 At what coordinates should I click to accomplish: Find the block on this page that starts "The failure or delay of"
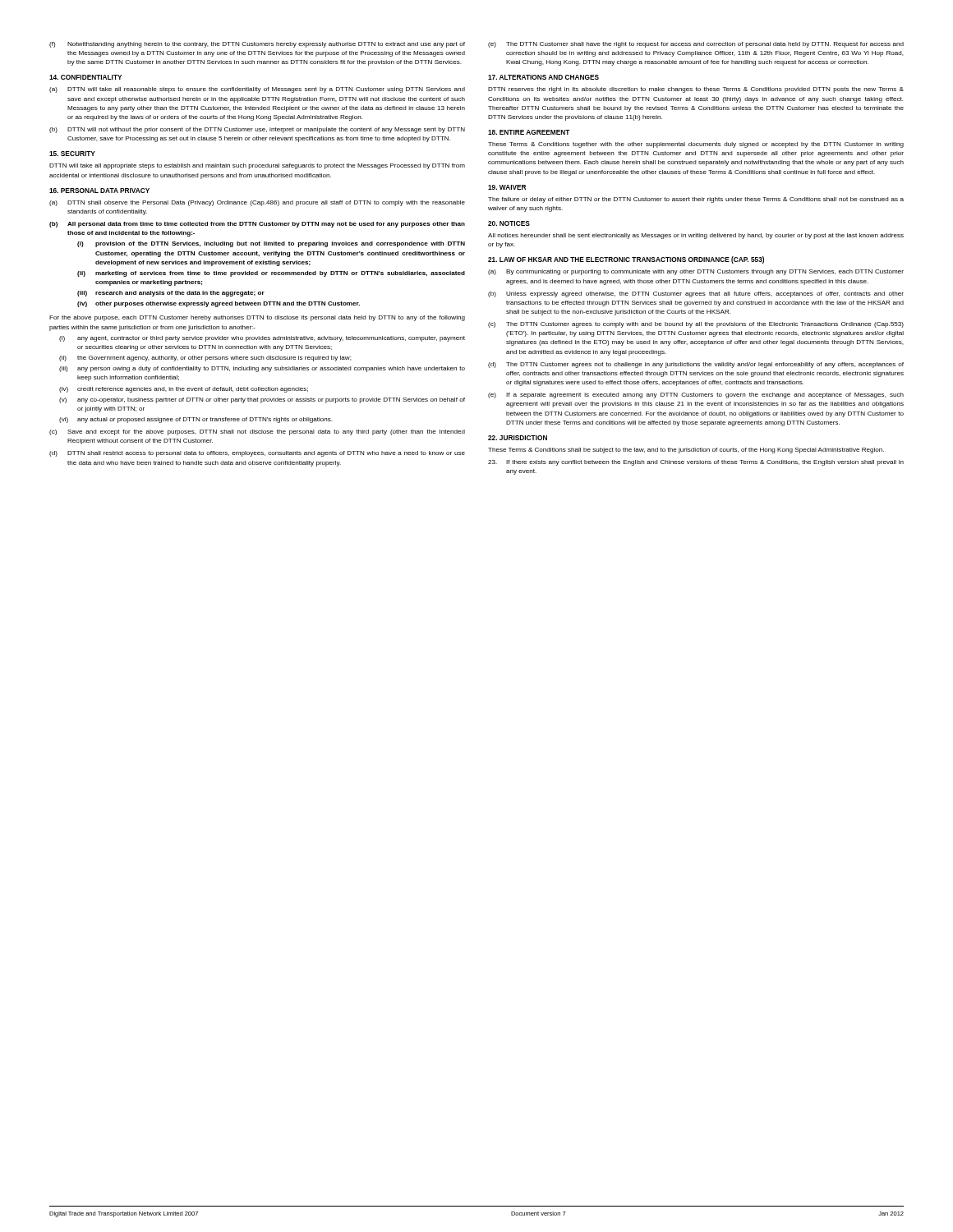coord(696,204)
